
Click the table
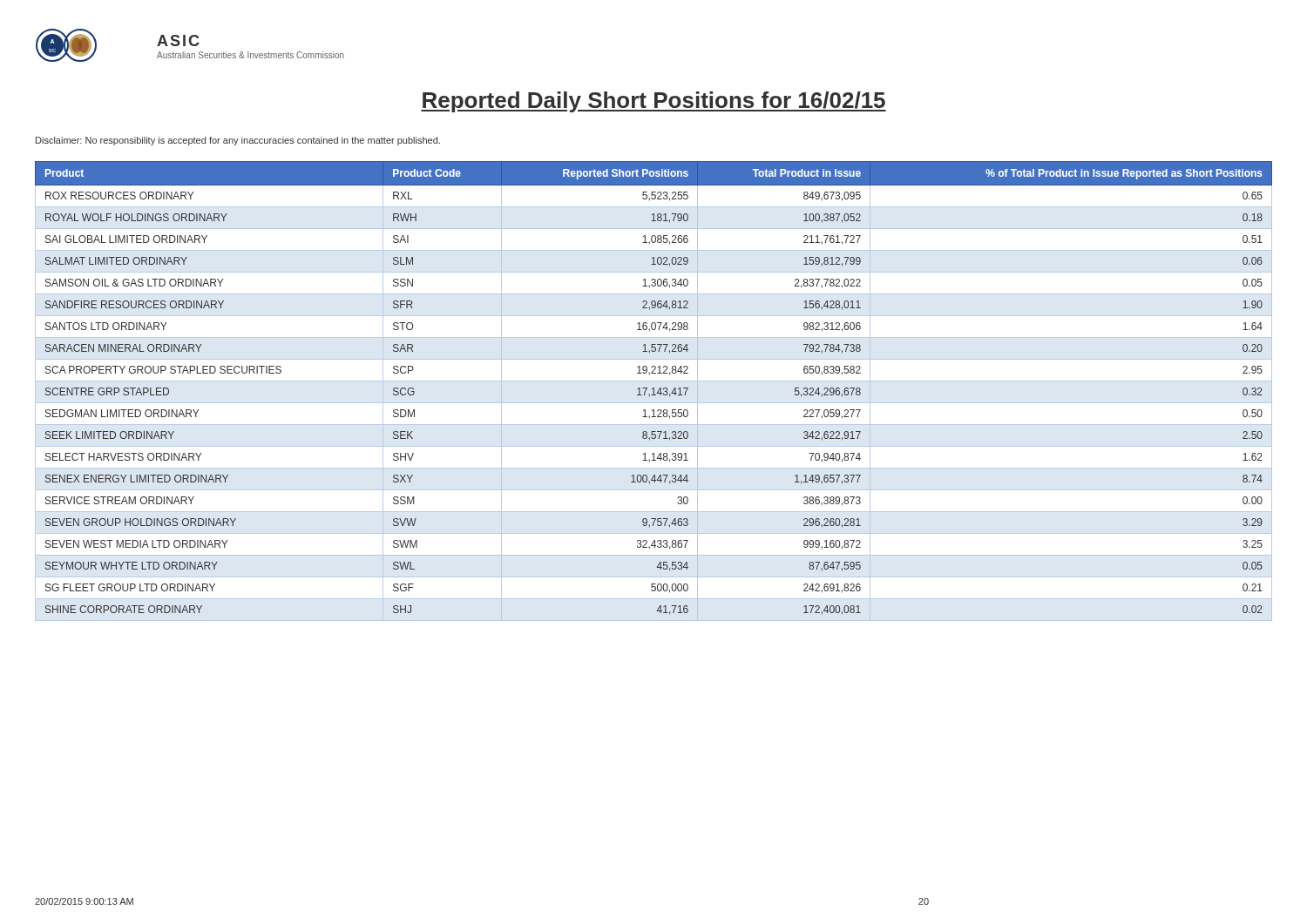point(654,391)
